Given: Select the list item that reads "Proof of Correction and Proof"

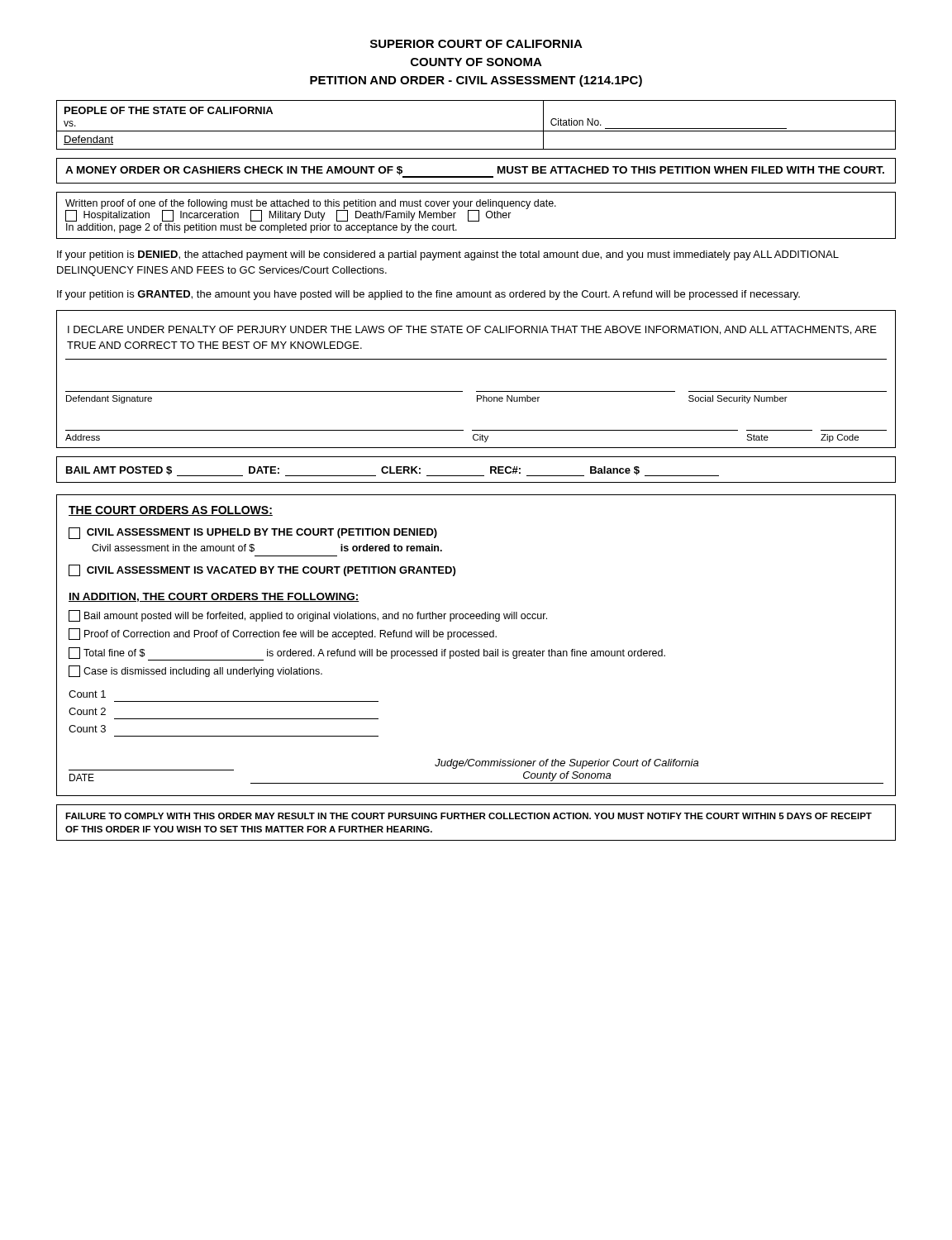Looking at the screenshot, I should coord(283,635).
